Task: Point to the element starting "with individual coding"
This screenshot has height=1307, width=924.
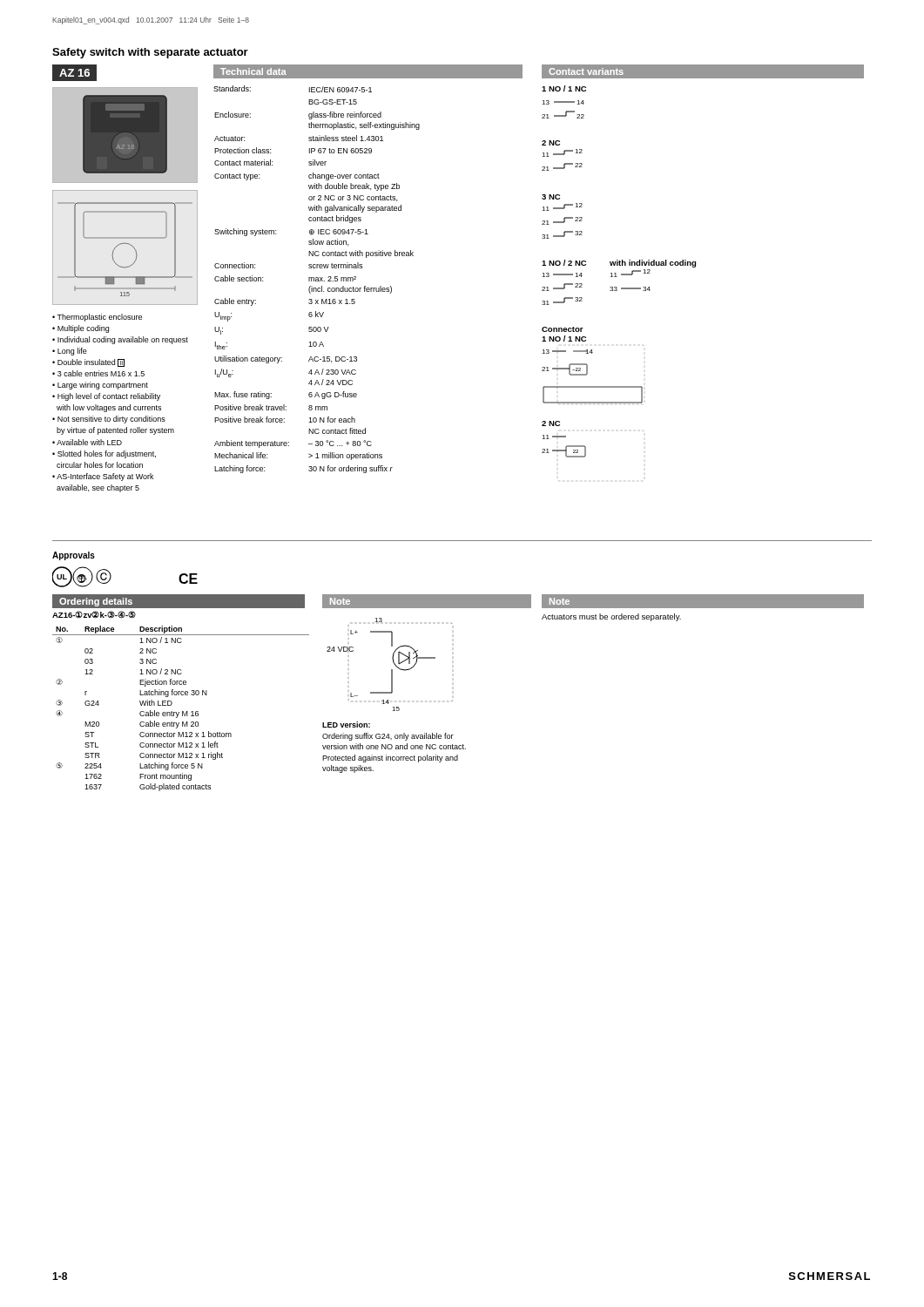Action: point(653,263)
